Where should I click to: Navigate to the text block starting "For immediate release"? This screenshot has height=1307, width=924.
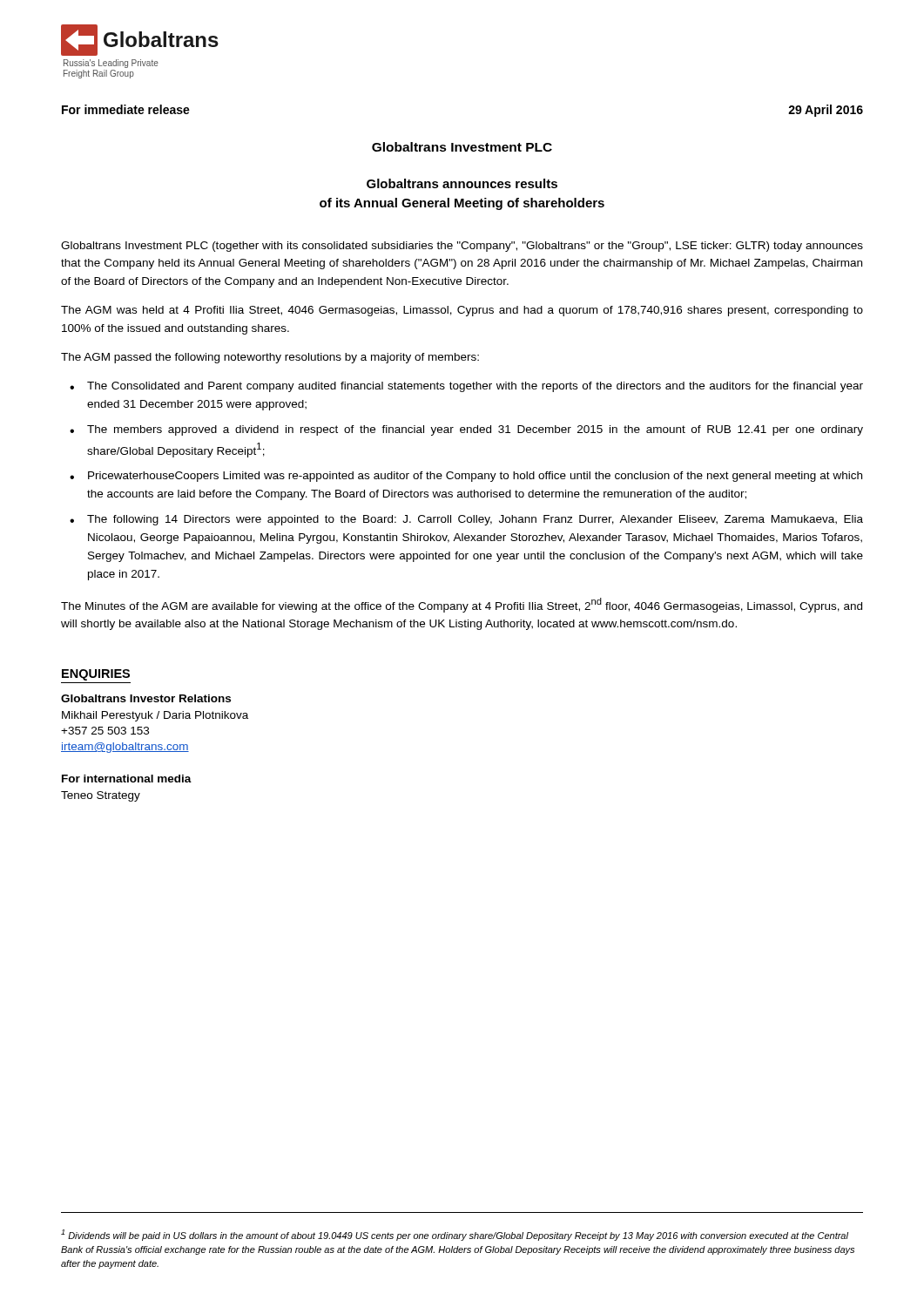[125, 110]
